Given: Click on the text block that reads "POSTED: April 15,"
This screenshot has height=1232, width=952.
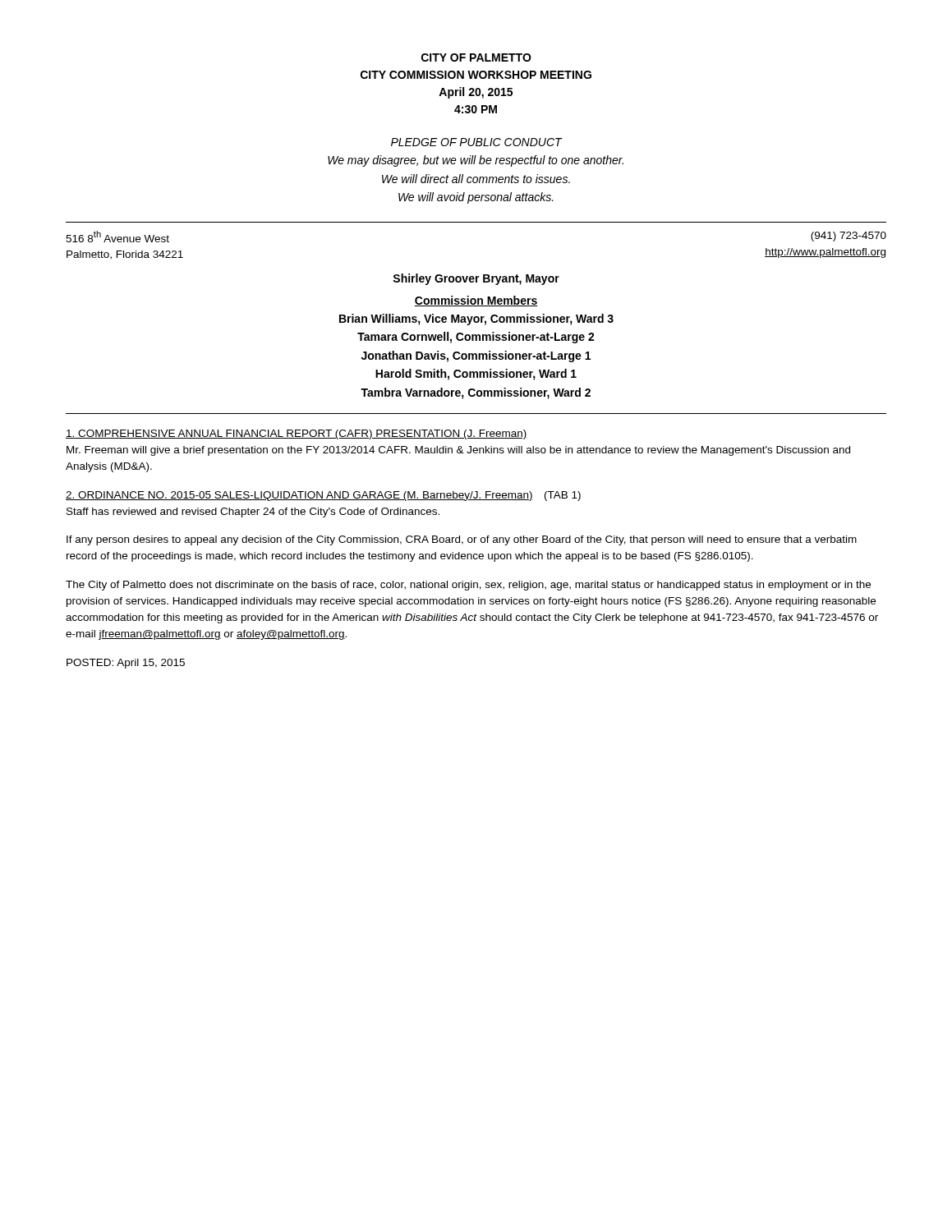Looking at the screenshot, I should click(125, 662).
